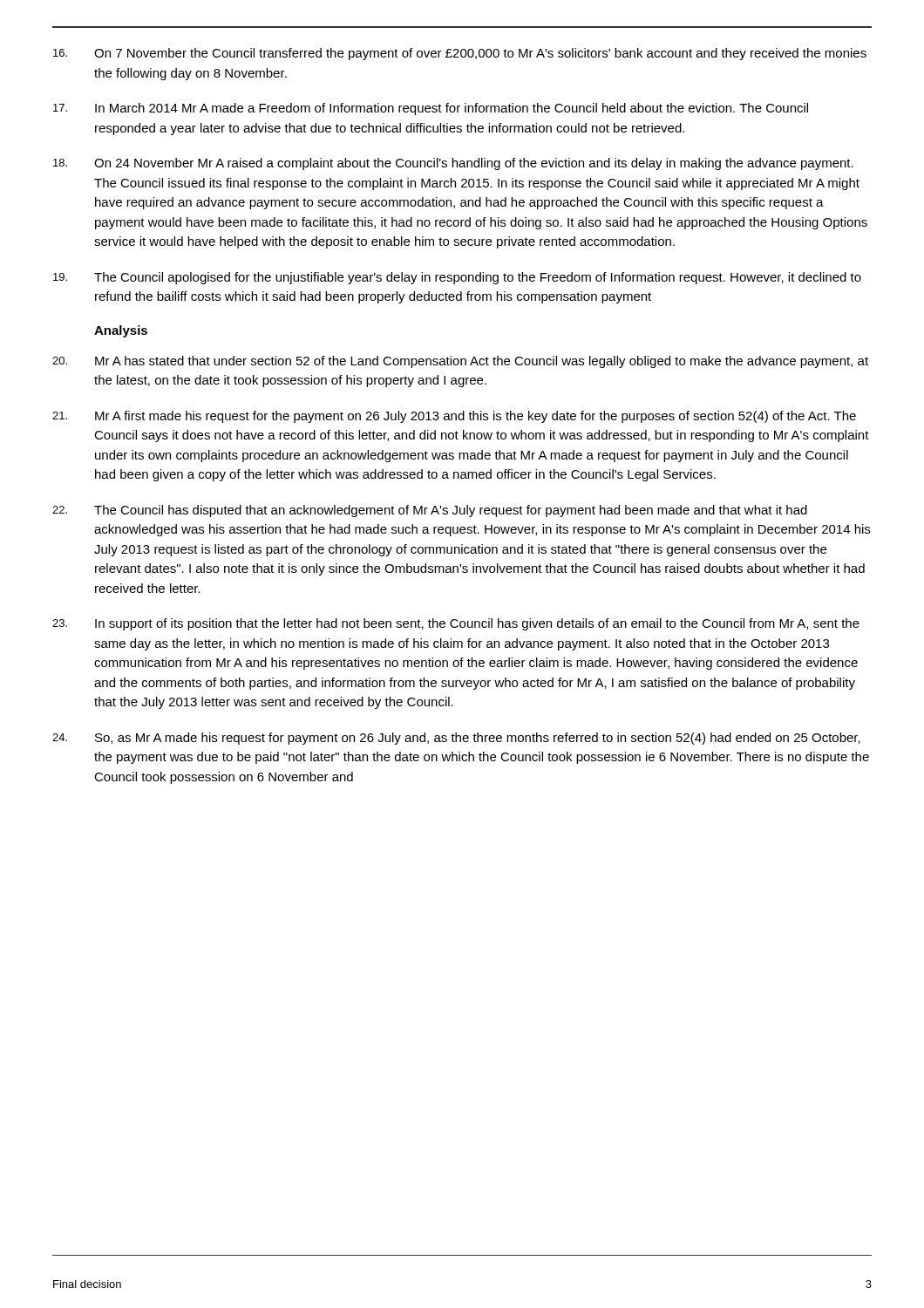Locate the passage starting "24. So, as Mr A made his request"
Screen dimensions: 1308x924
462,757
